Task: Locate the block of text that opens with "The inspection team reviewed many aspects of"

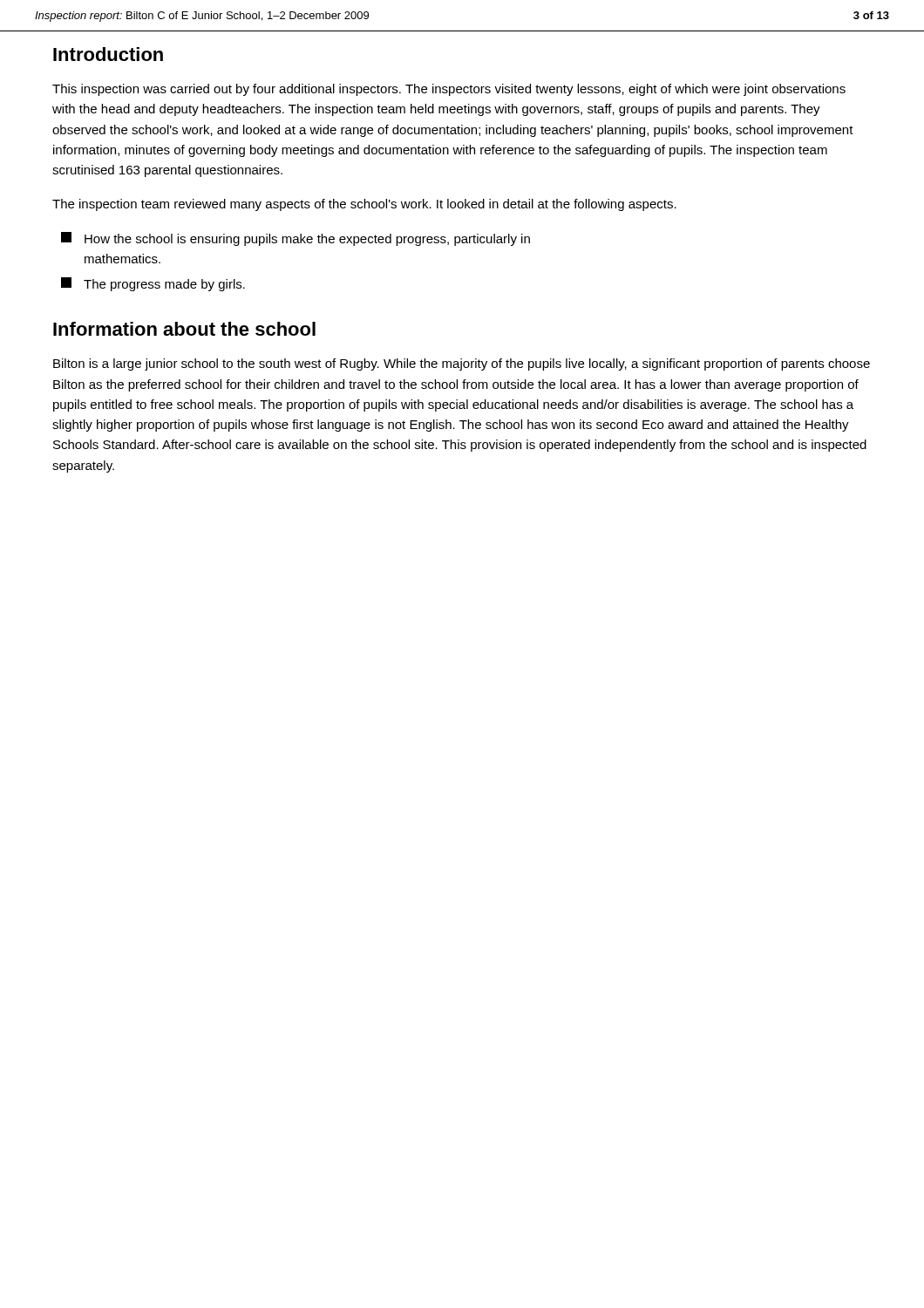Action: click(365, 204)
